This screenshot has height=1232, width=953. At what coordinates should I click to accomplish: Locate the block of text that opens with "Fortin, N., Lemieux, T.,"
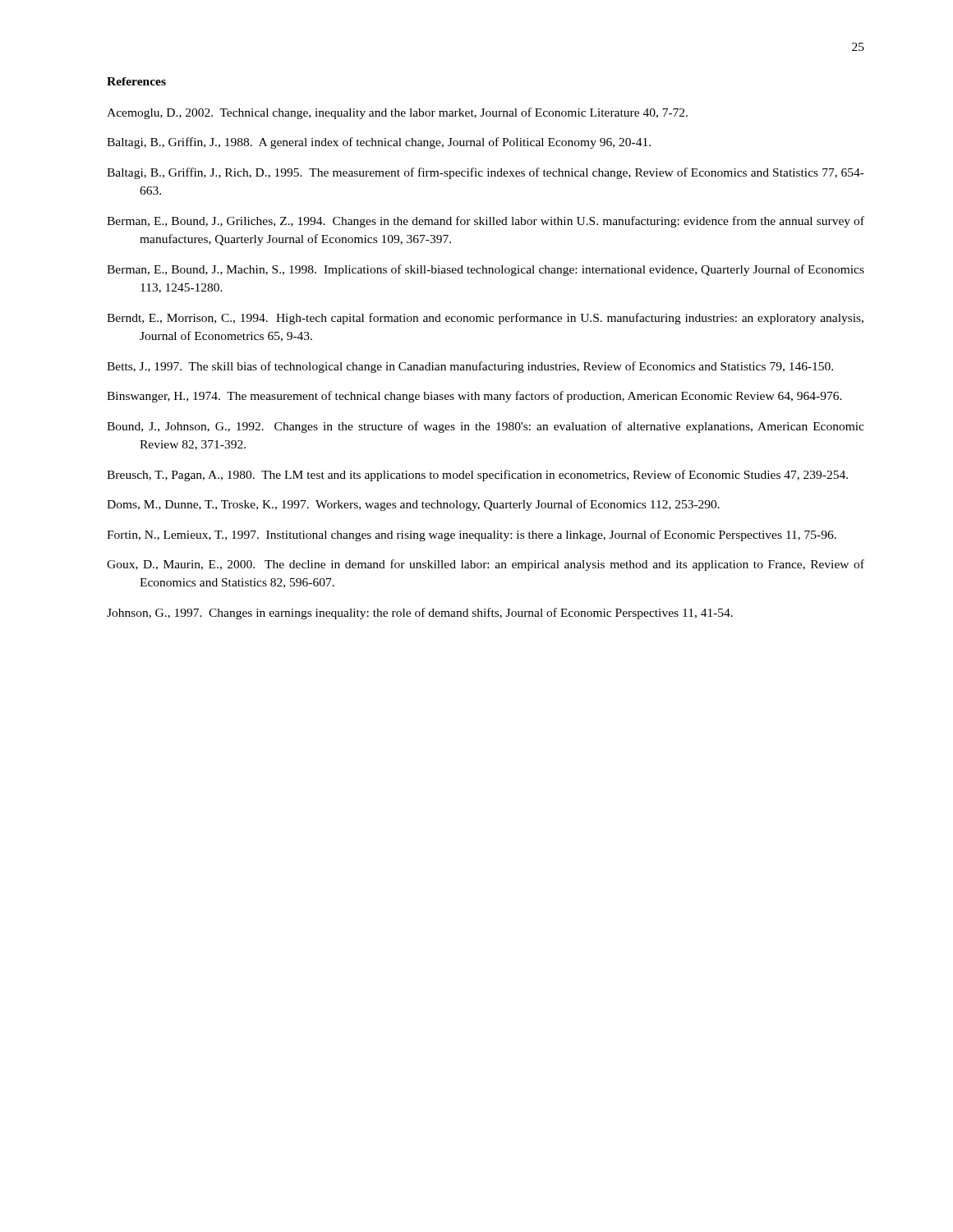[x=472, y=534]
